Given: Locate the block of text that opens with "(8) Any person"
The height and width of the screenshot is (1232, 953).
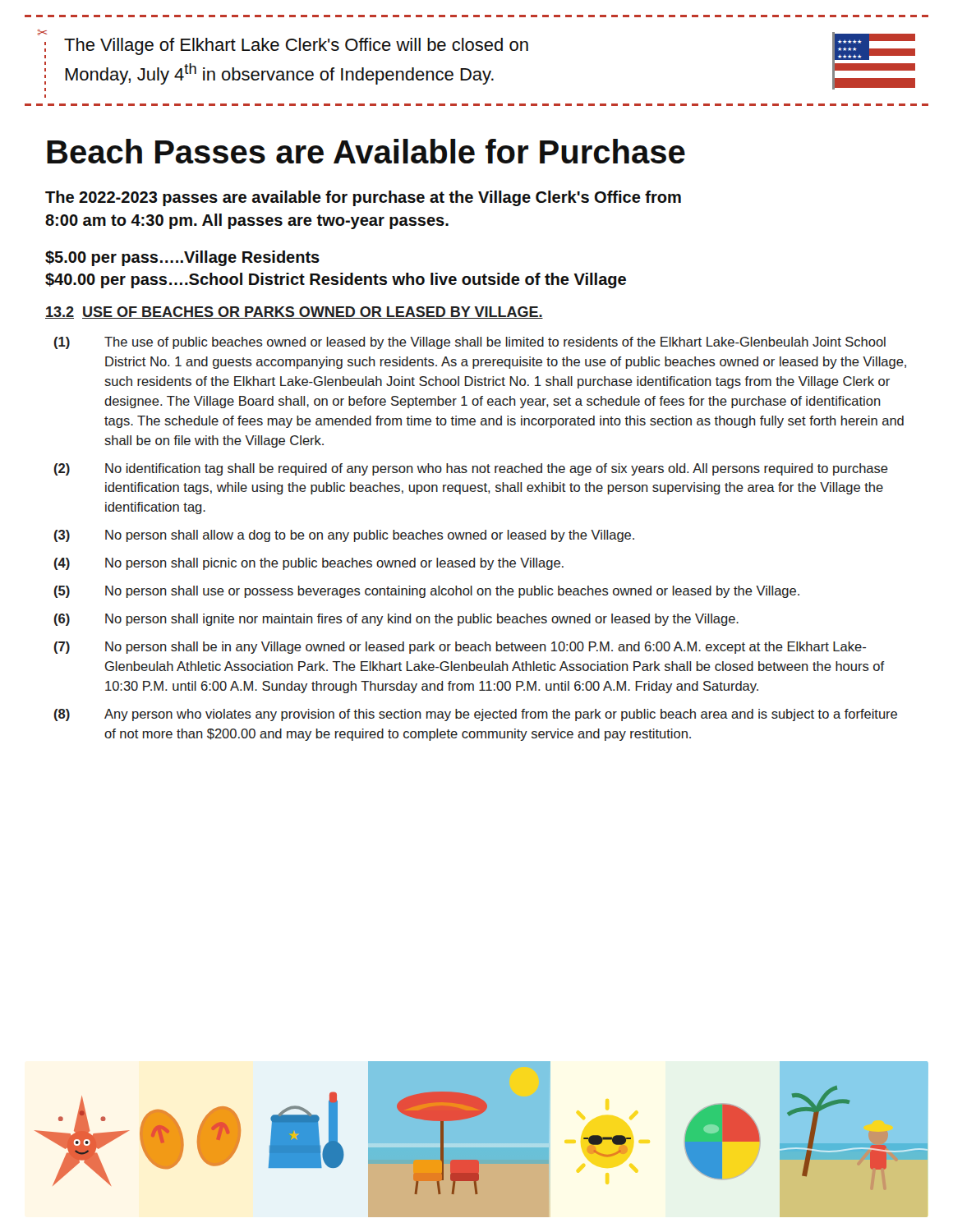Looking at the screenshot, I should [476, 724].
